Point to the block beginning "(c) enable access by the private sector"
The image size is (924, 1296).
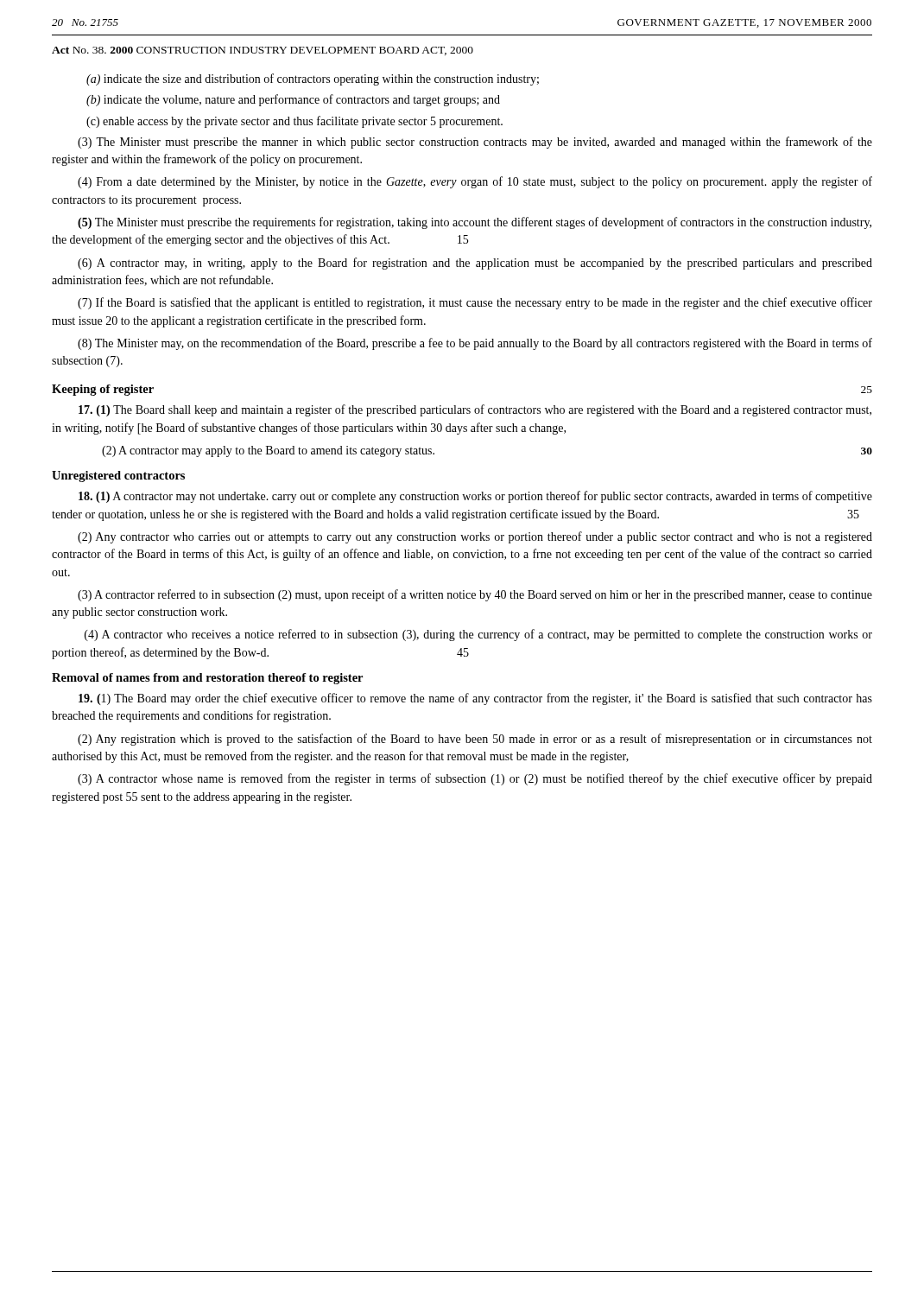(295, 121)
